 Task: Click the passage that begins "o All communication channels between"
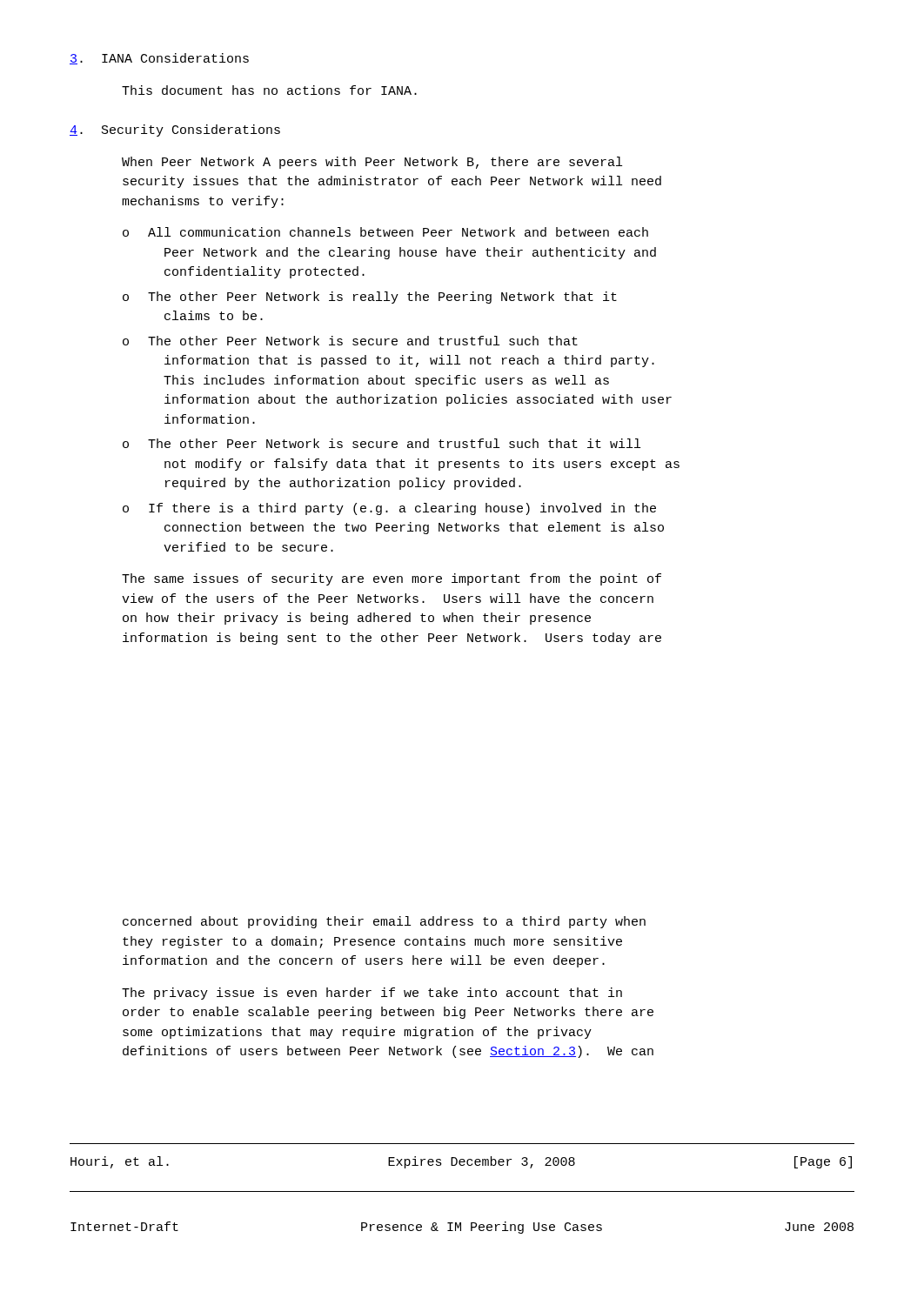tap(471, 254)
